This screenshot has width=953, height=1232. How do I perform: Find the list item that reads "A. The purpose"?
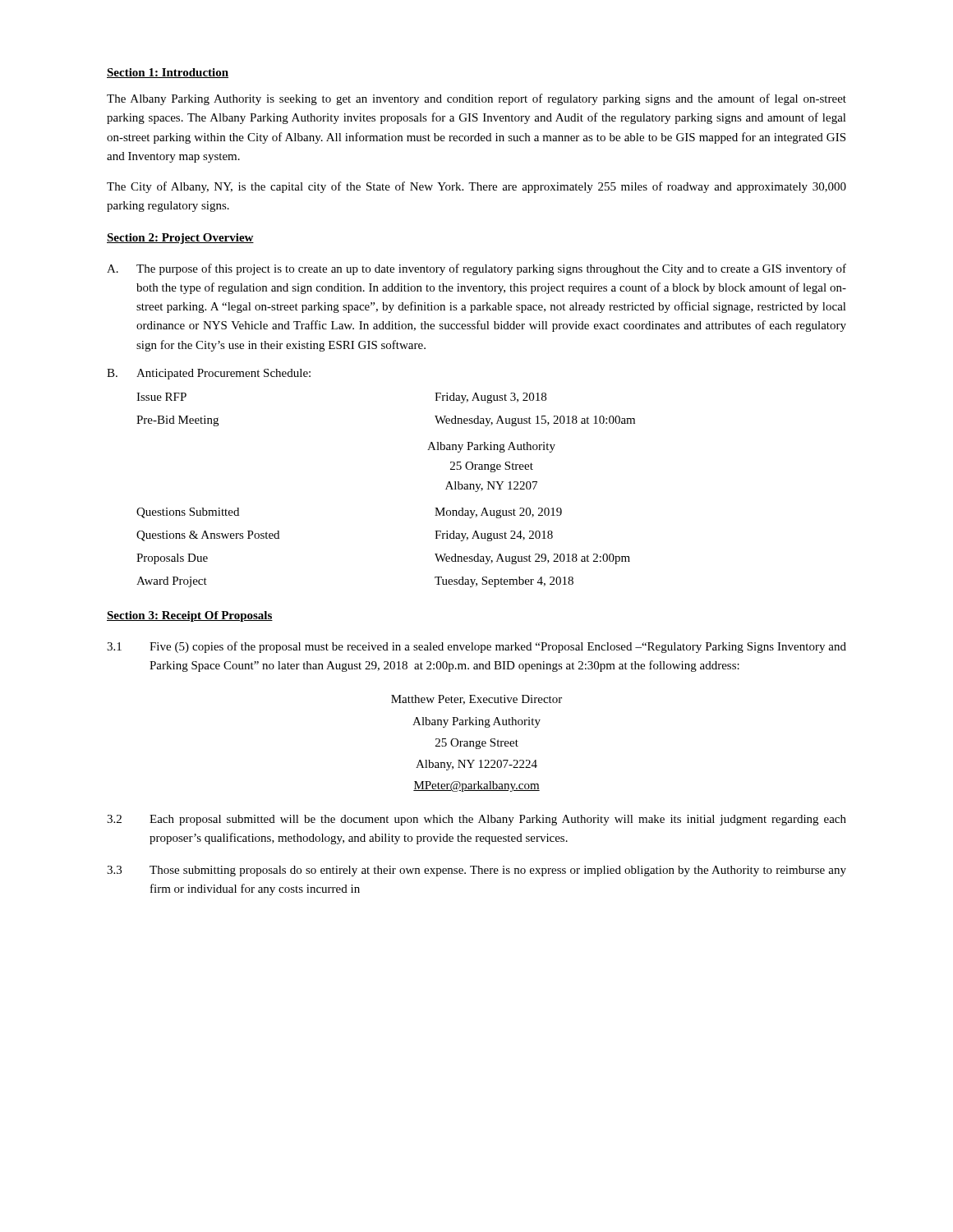tap(476, 307)
